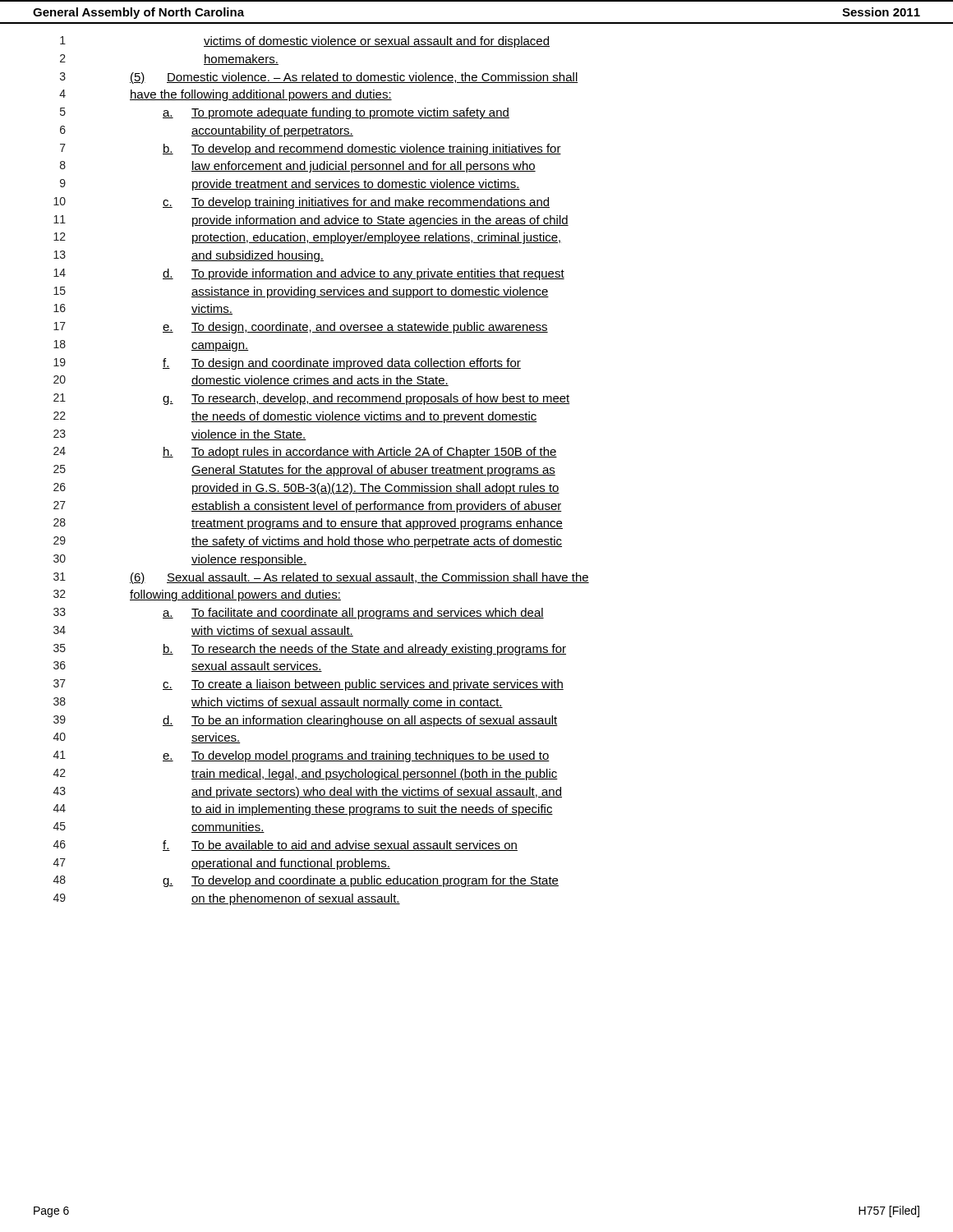Find the region starting "21 g.To research, develop, and recommend"
The image size is (953, 1232).
[x=476, y=416]
